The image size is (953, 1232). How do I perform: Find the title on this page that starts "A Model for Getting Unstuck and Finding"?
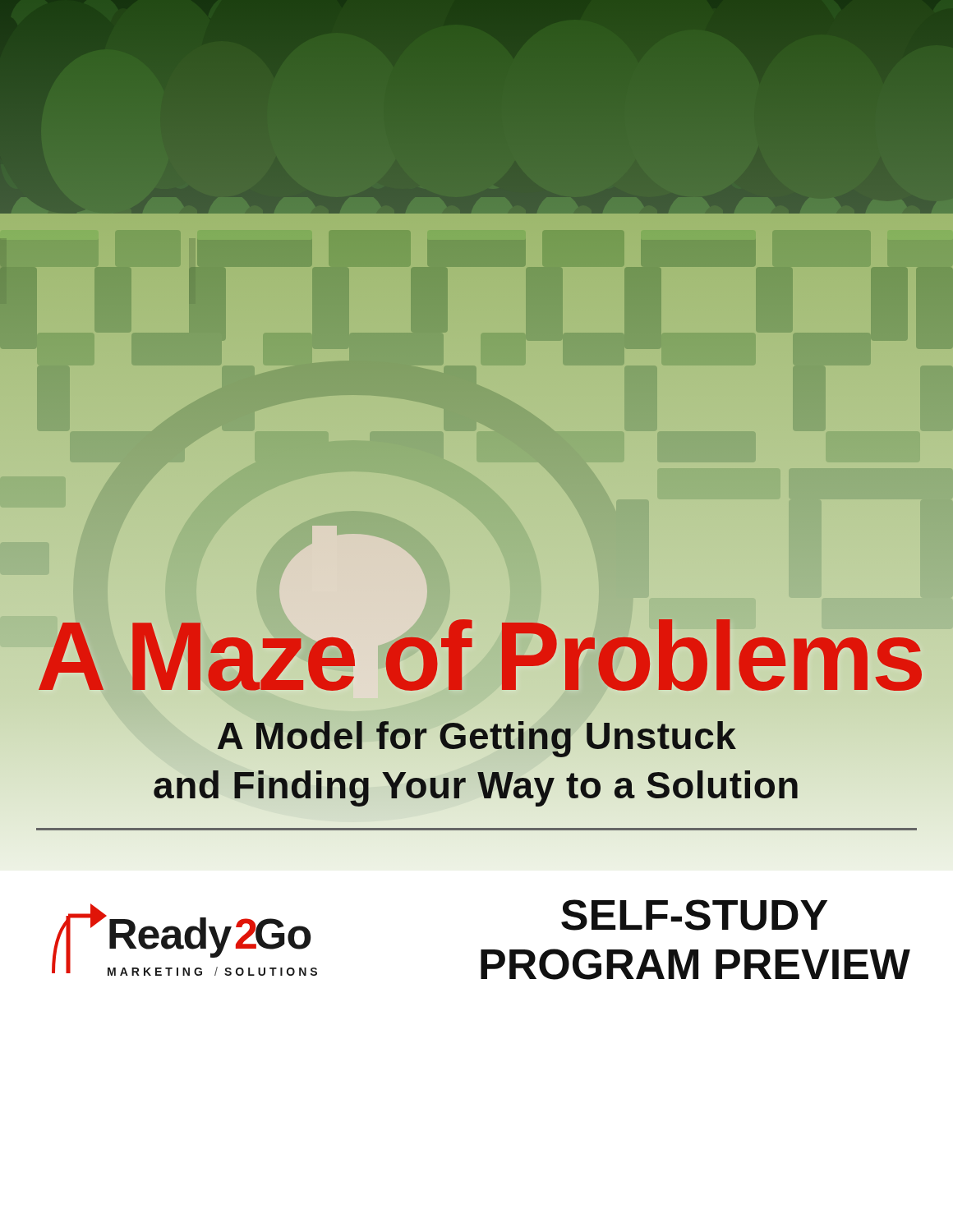pos(476,761)
